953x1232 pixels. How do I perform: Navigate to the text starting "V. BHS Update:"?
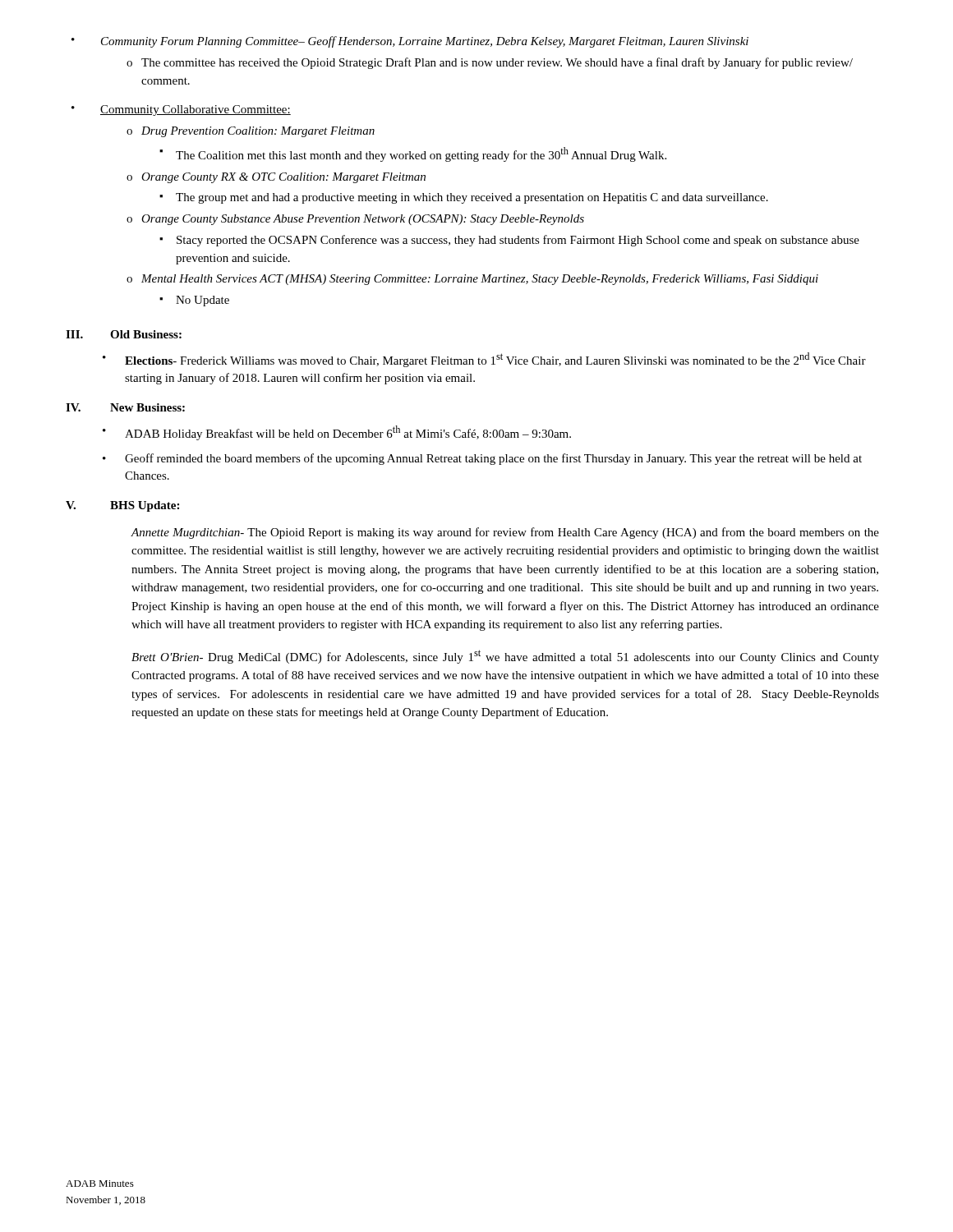tap(123, 506)
